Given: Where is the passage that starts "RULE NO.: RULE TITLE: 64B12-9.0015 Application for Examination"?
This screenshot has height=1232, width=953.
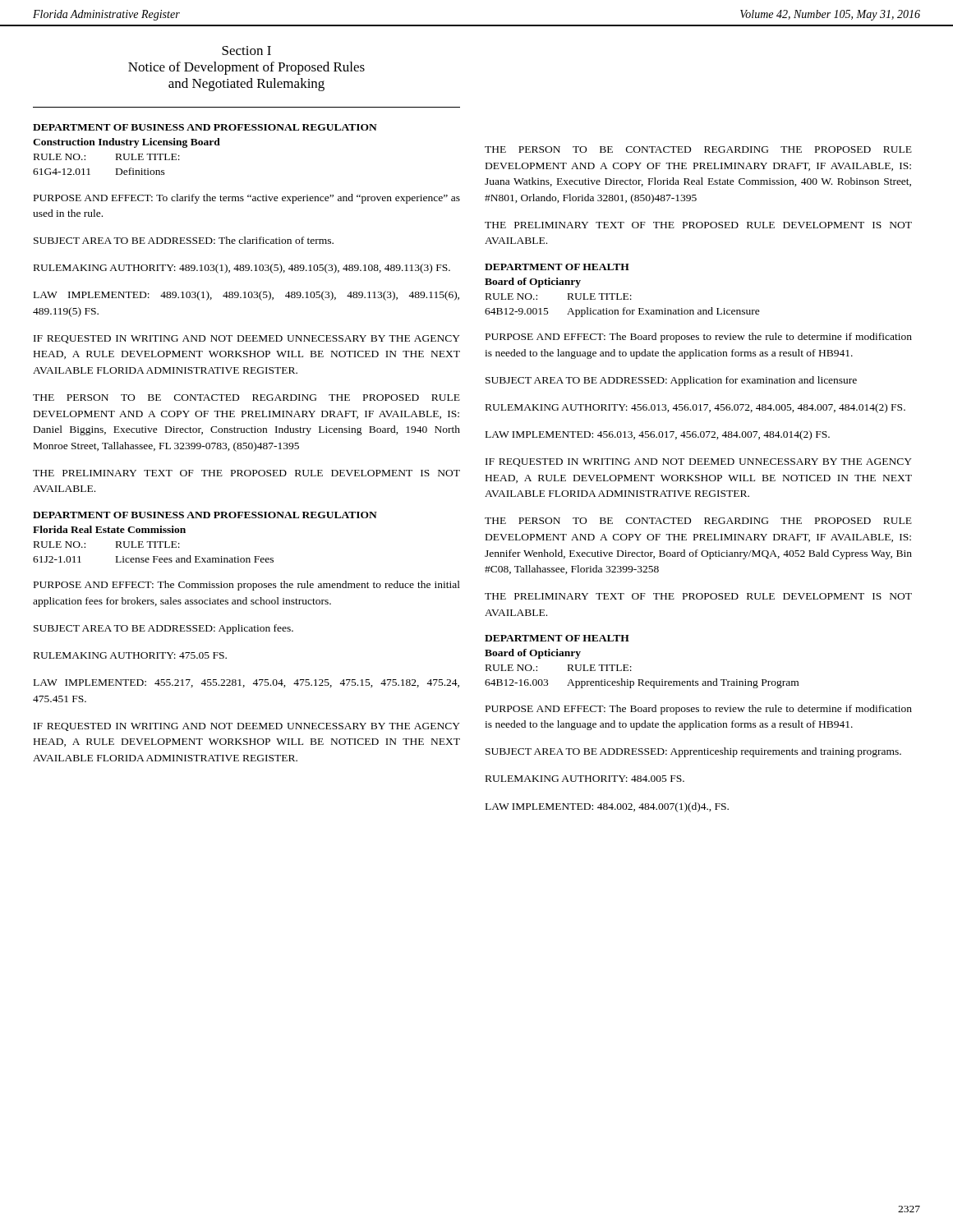Looking at the screenshot, I should (698, 455).
